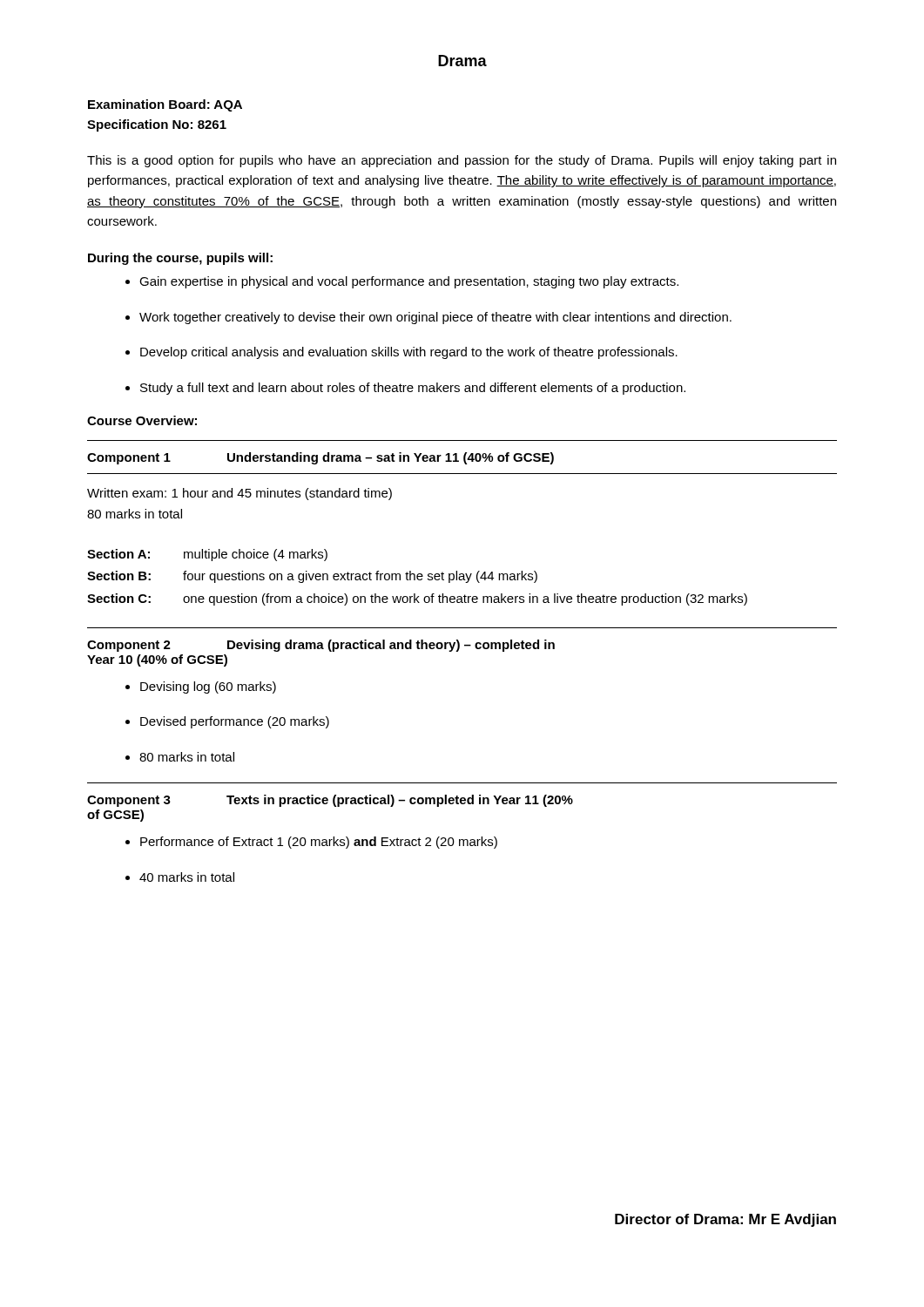Navigate to the block starting "Develop critical analysis and"
Viewport: 924px width, 1307px height.
click(462, 352)
